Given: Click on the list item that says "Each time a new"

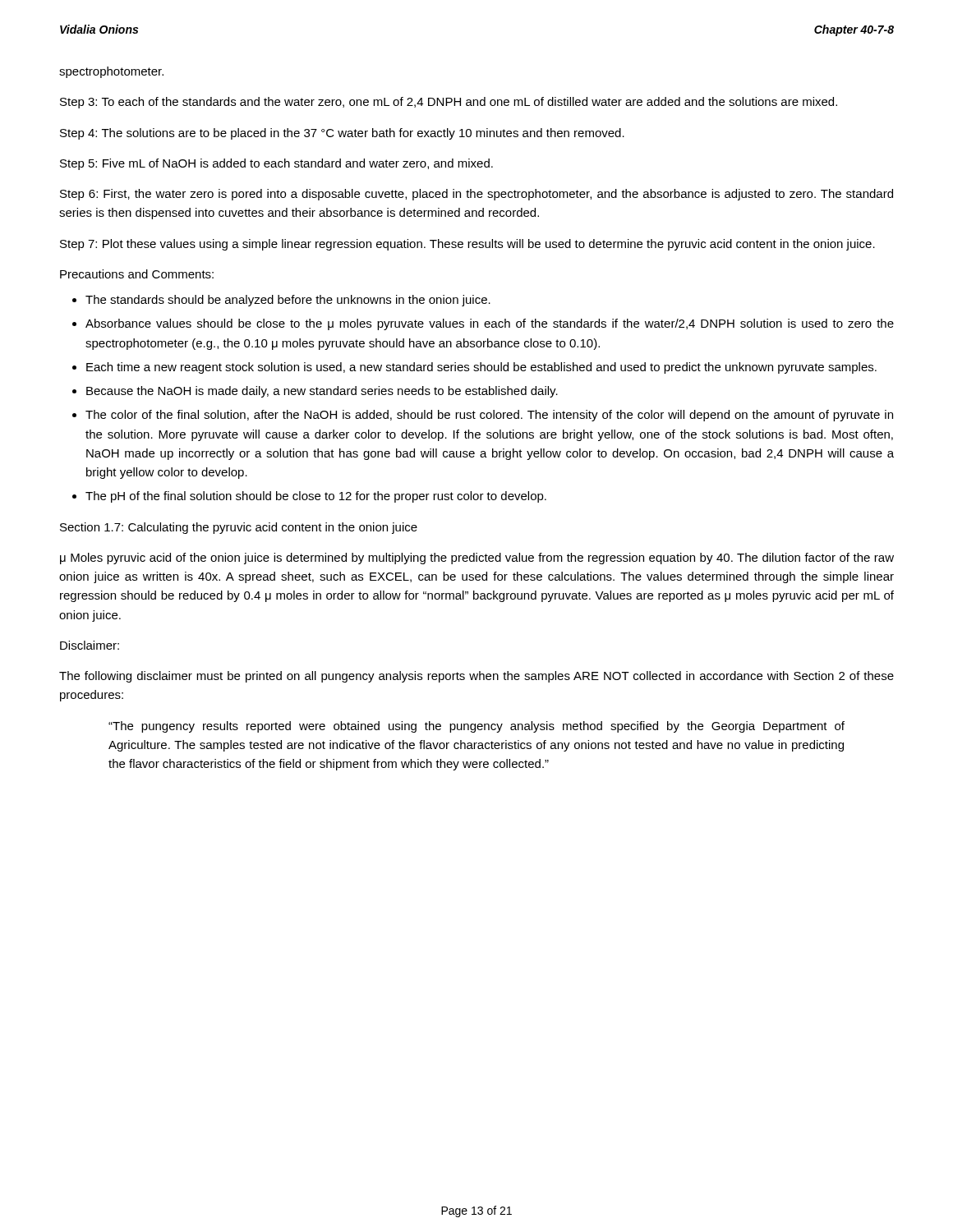Looking at the screenshot, I should [x=481, y=367].
